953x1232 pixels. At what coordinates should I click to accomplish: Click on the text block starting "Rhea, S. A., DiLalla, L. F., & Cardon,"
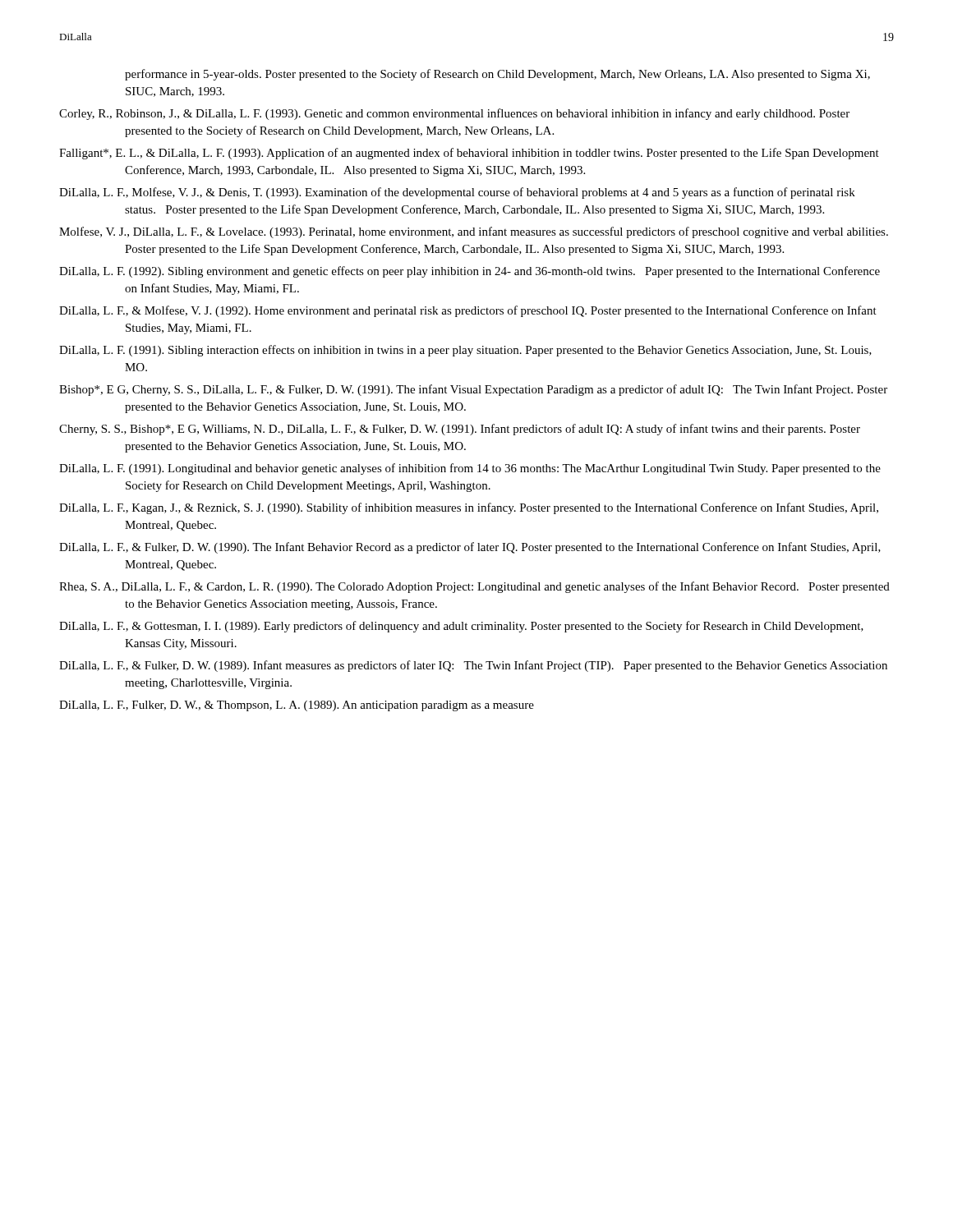[x=474, y=595]
